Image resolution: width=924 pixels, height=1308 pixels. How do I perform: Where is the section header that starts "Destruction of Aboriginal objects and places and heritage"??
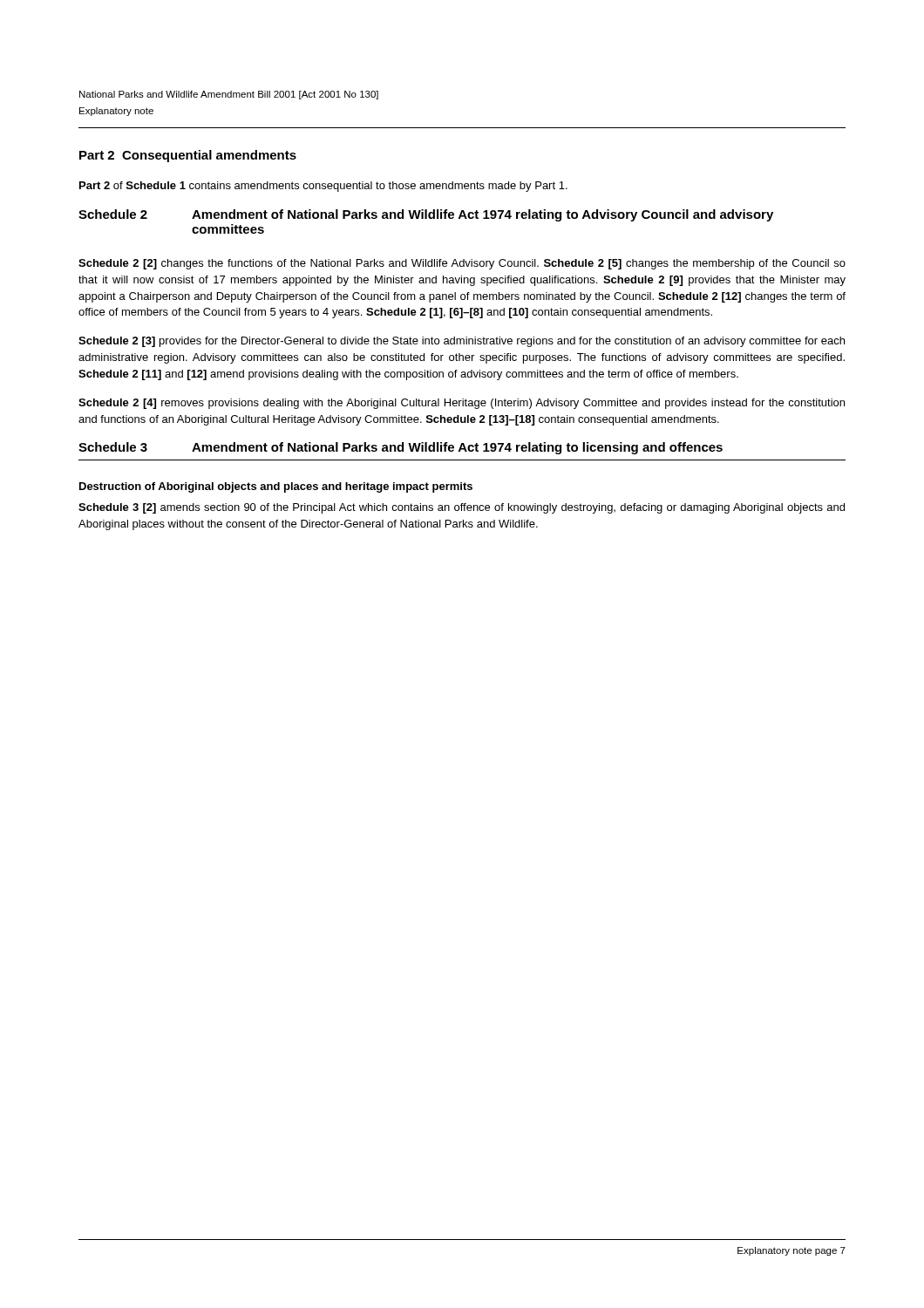click(462, 487)
